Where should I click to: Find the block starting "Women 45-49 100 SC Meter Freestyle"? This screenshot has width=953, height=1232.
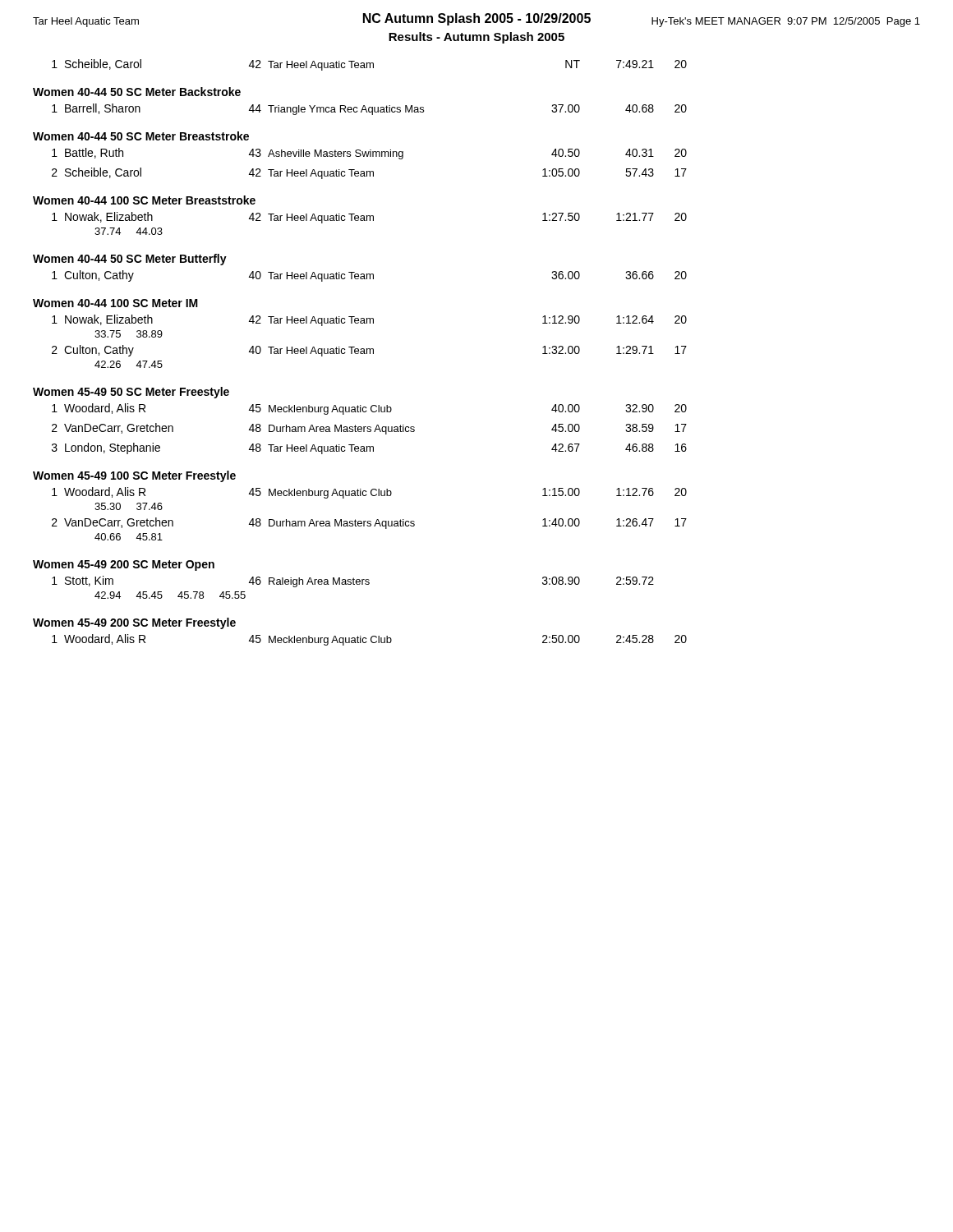(134, 476)
